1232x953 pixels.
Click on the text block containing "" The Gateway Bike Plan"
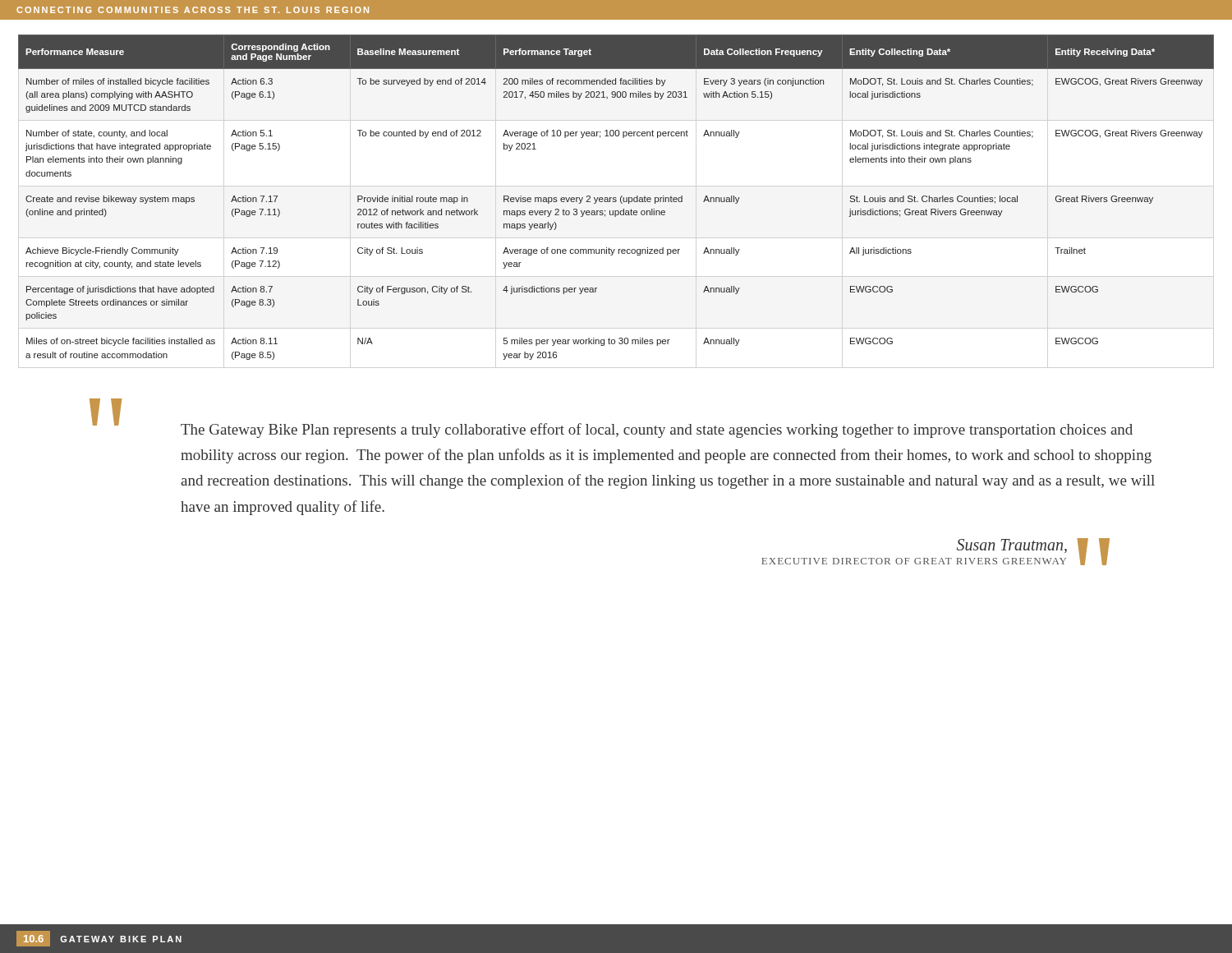tap(624, 480)
